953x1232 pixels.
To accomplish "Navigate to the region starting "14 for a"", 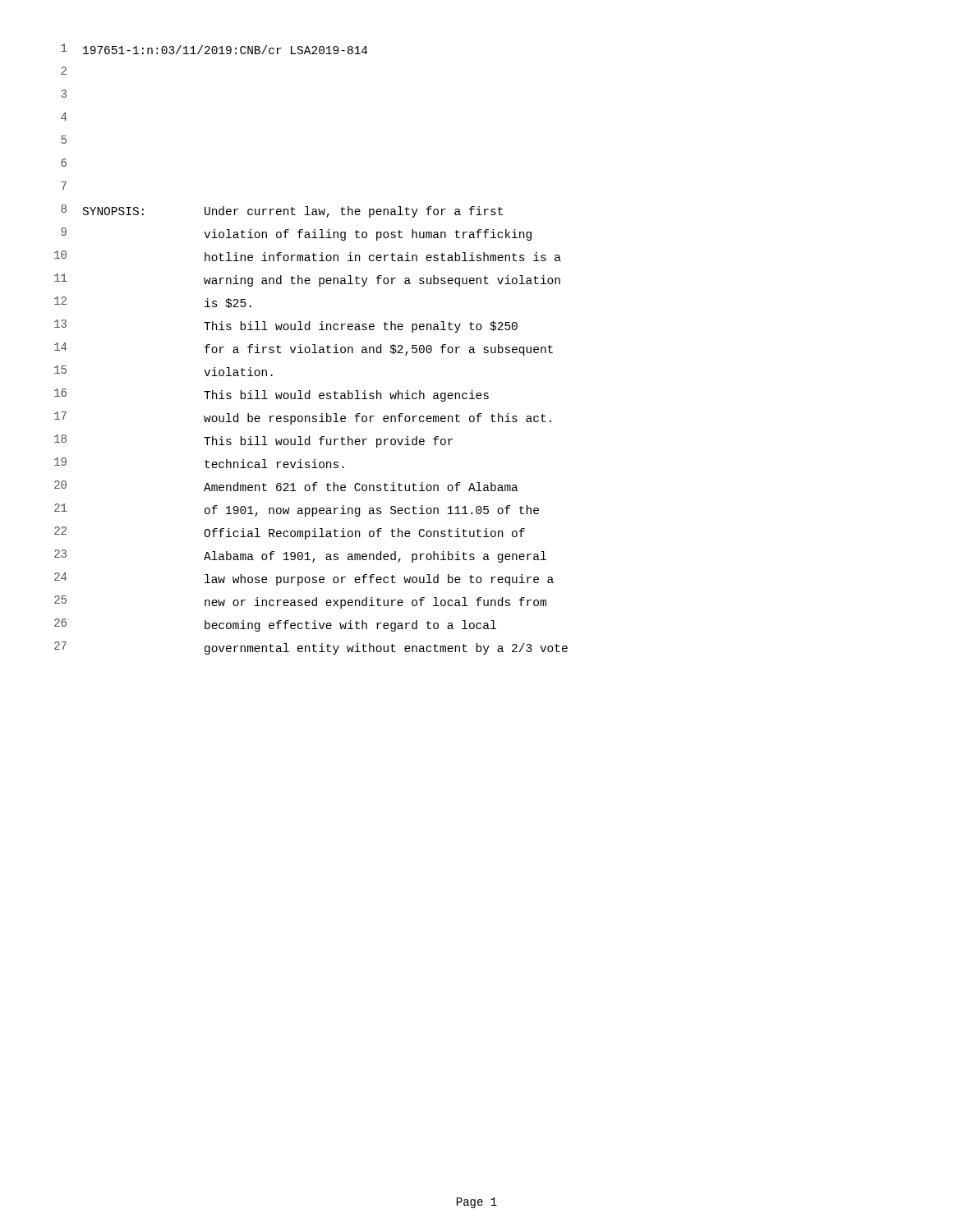I will point(476,349).
